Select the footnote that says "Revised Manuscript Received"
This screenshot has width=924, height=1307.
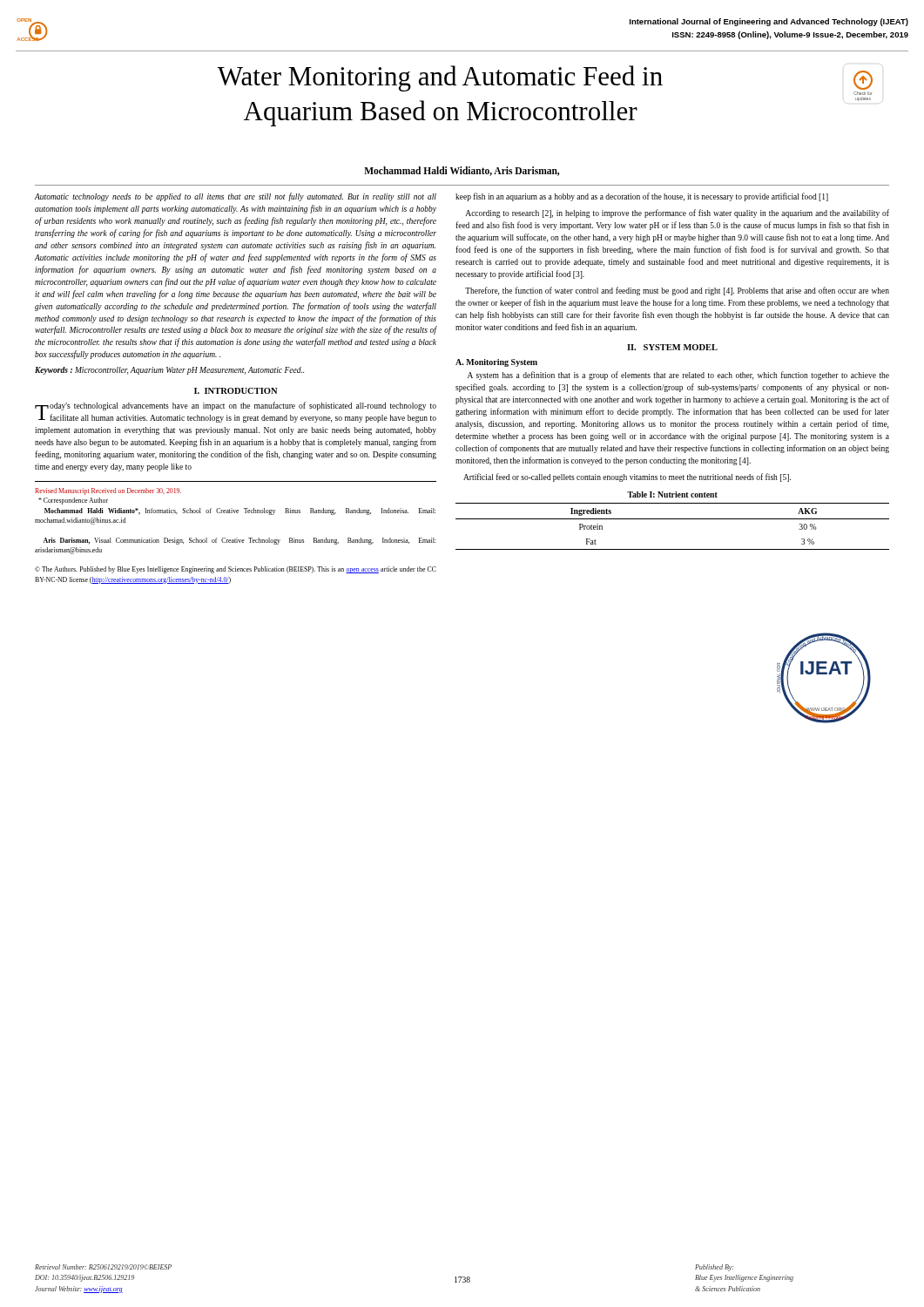coord(236,535)
